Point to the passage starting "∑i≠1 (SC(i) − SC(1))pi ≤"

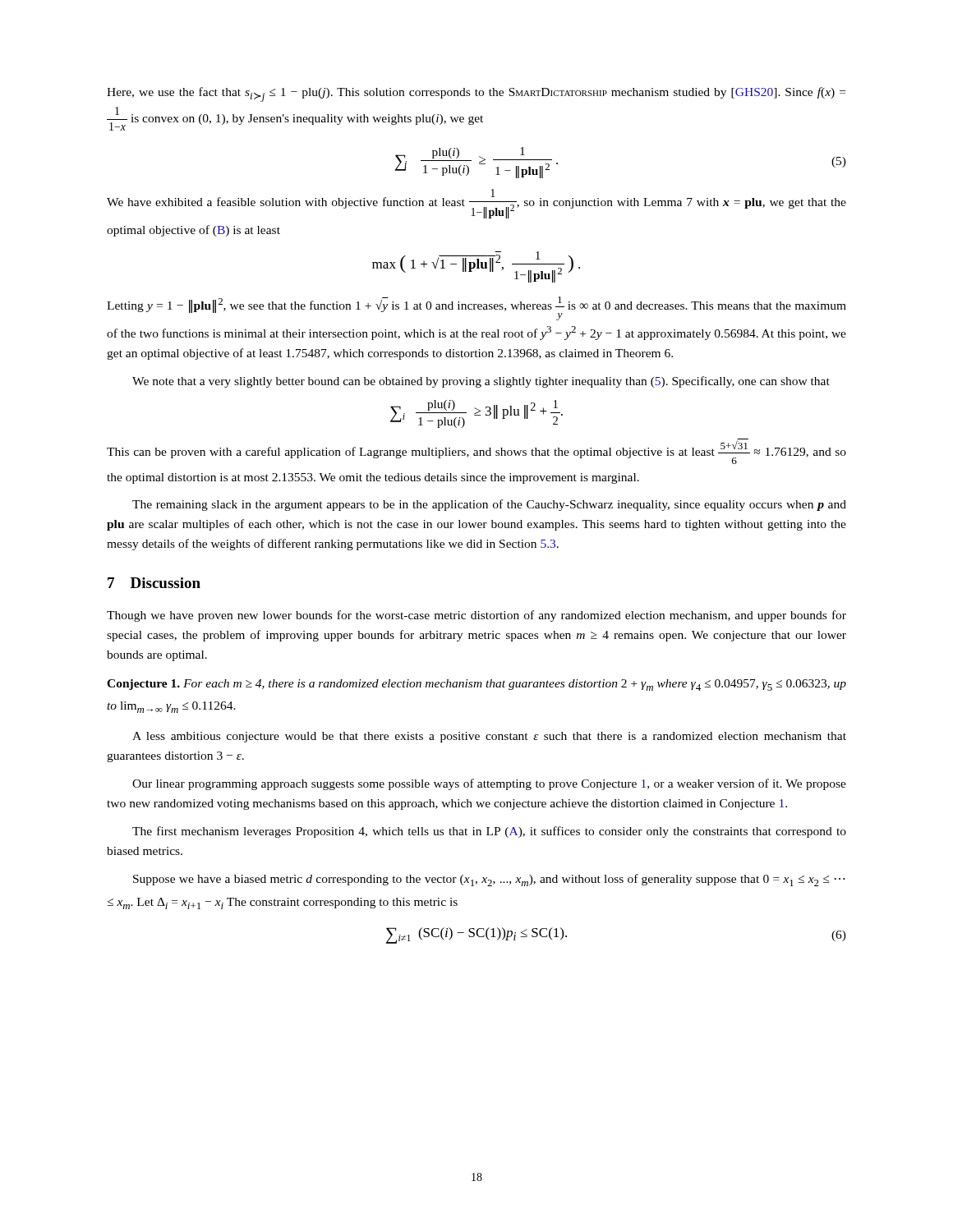click(480, 937)
